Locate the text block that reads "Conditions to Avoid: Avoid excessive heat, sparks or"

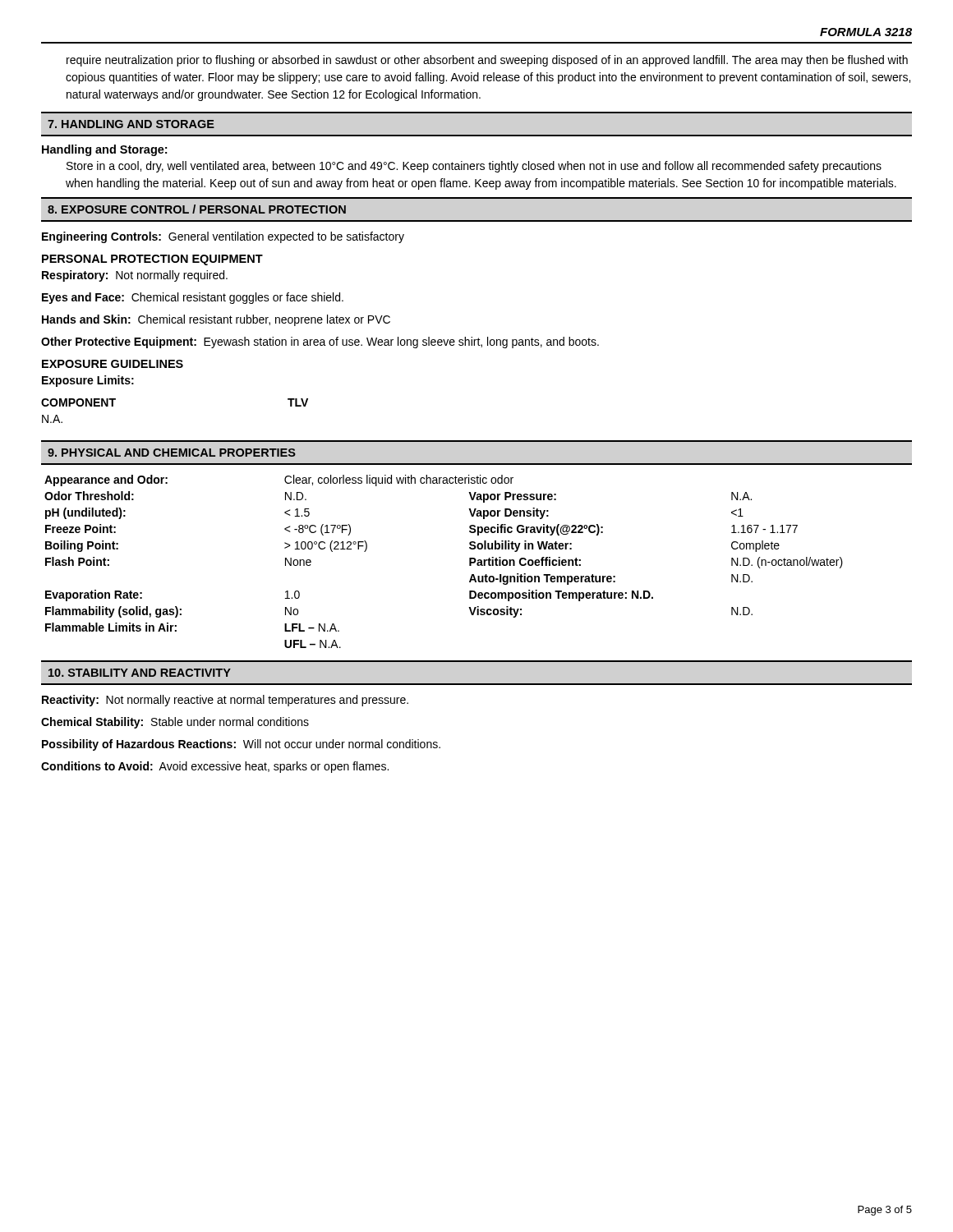(x=215, y=766)
